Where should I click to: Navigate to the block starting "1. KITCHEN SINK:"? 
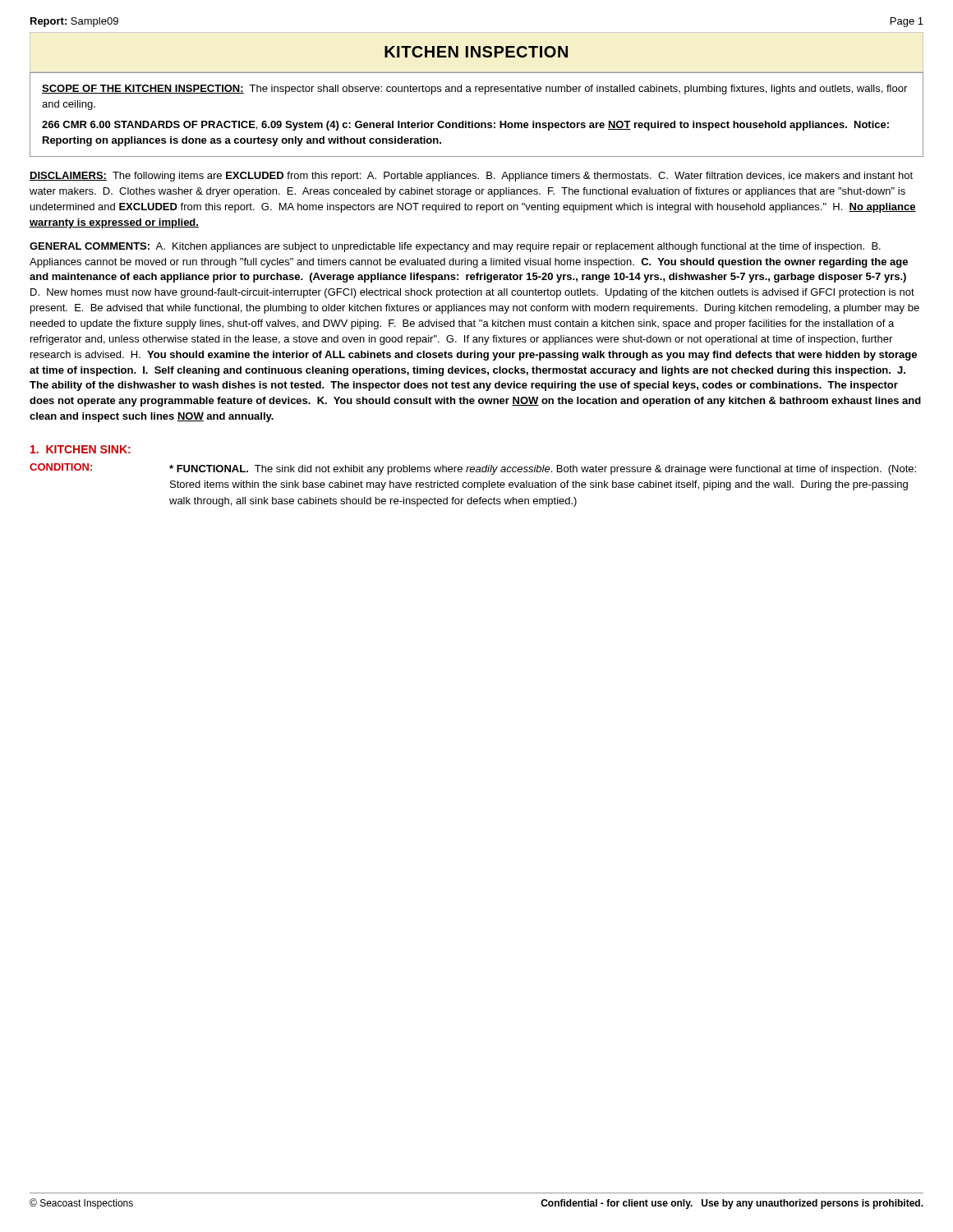81,449
